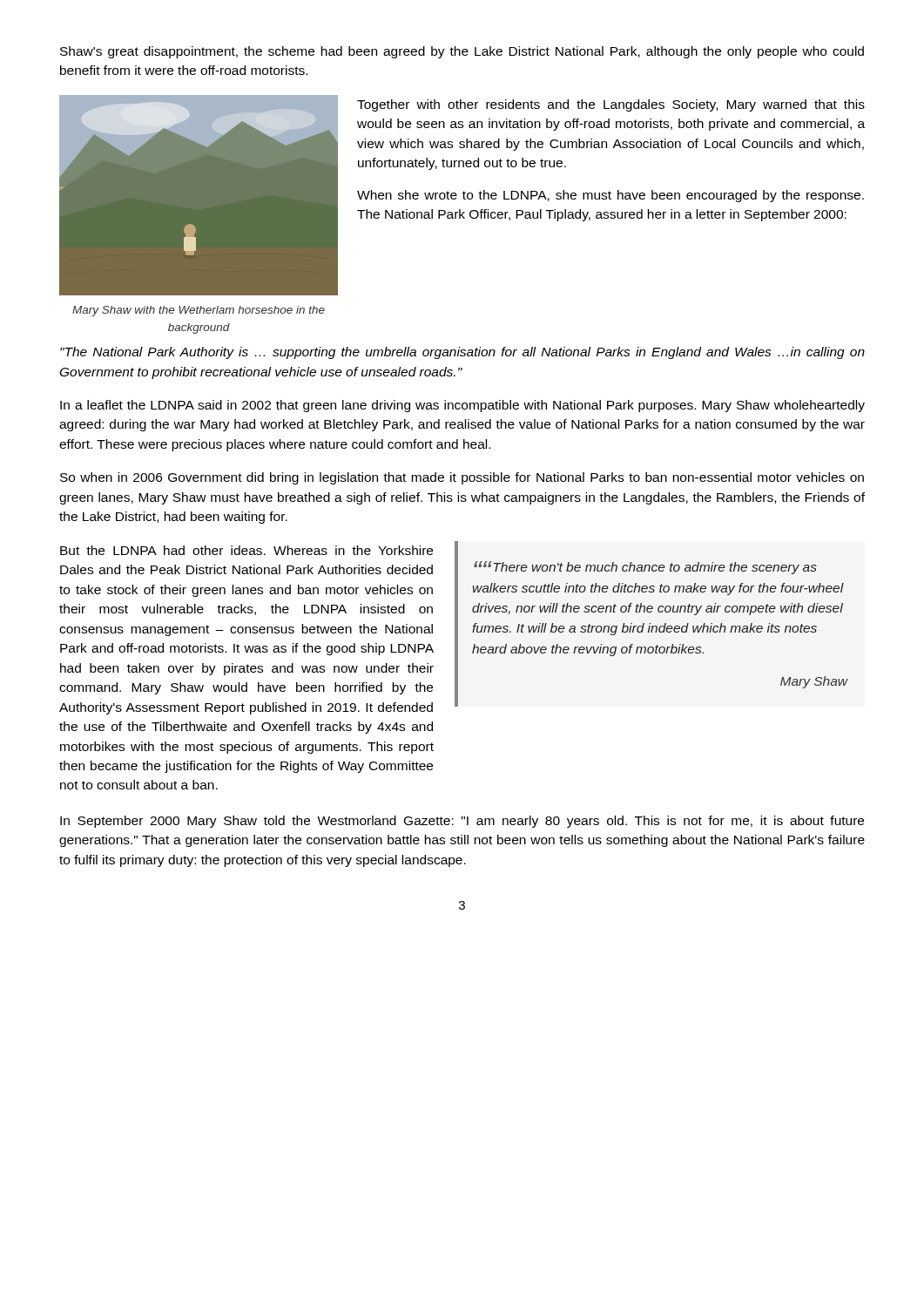The width and height of the screenshot is (924, 1307).
Task: Locate the text block with the text "But the LDNPA"
Action: coord(246,668)
